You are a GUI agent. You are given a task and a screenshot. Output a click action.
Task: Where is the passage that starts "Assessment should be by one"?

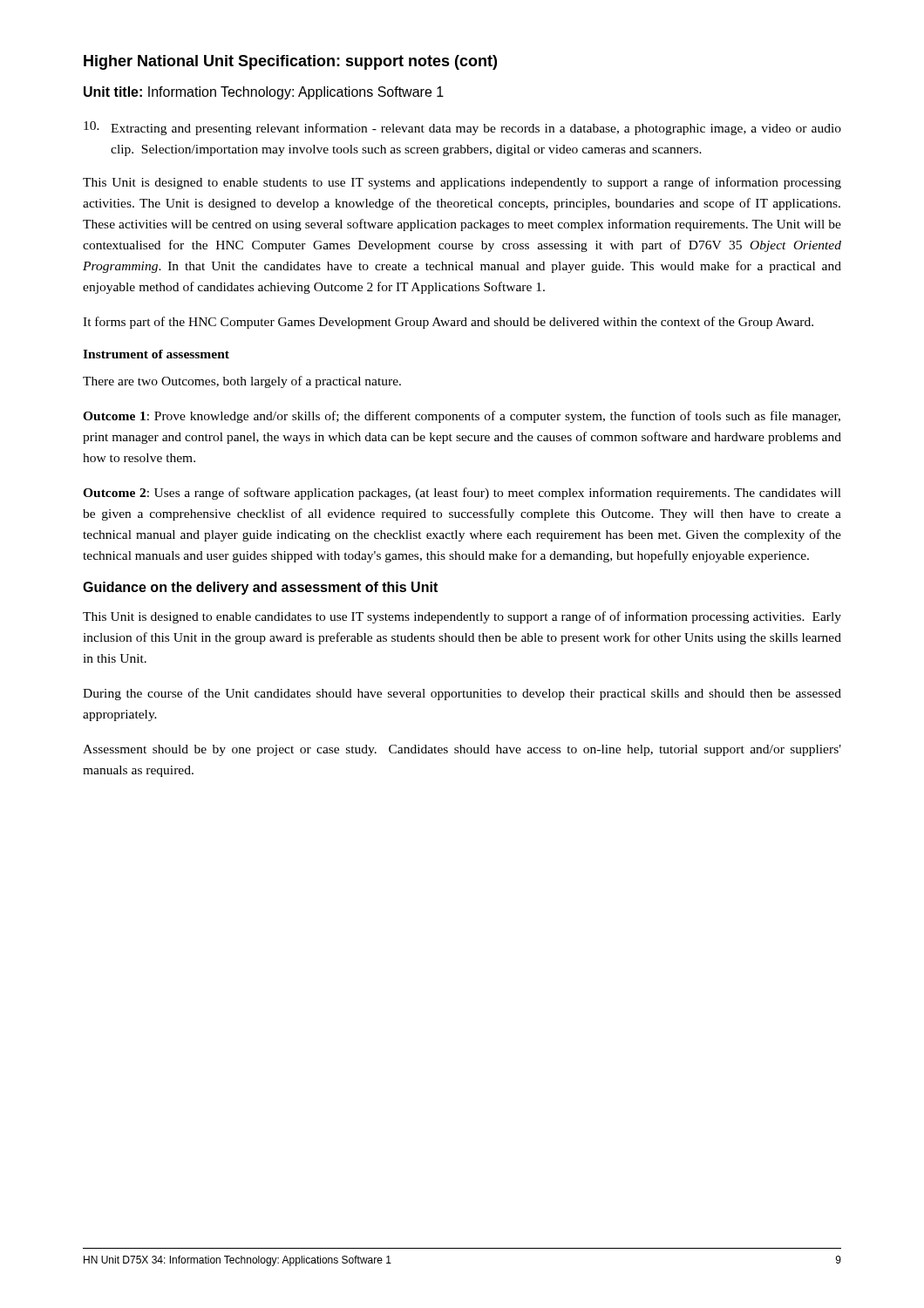click(462, 759)
